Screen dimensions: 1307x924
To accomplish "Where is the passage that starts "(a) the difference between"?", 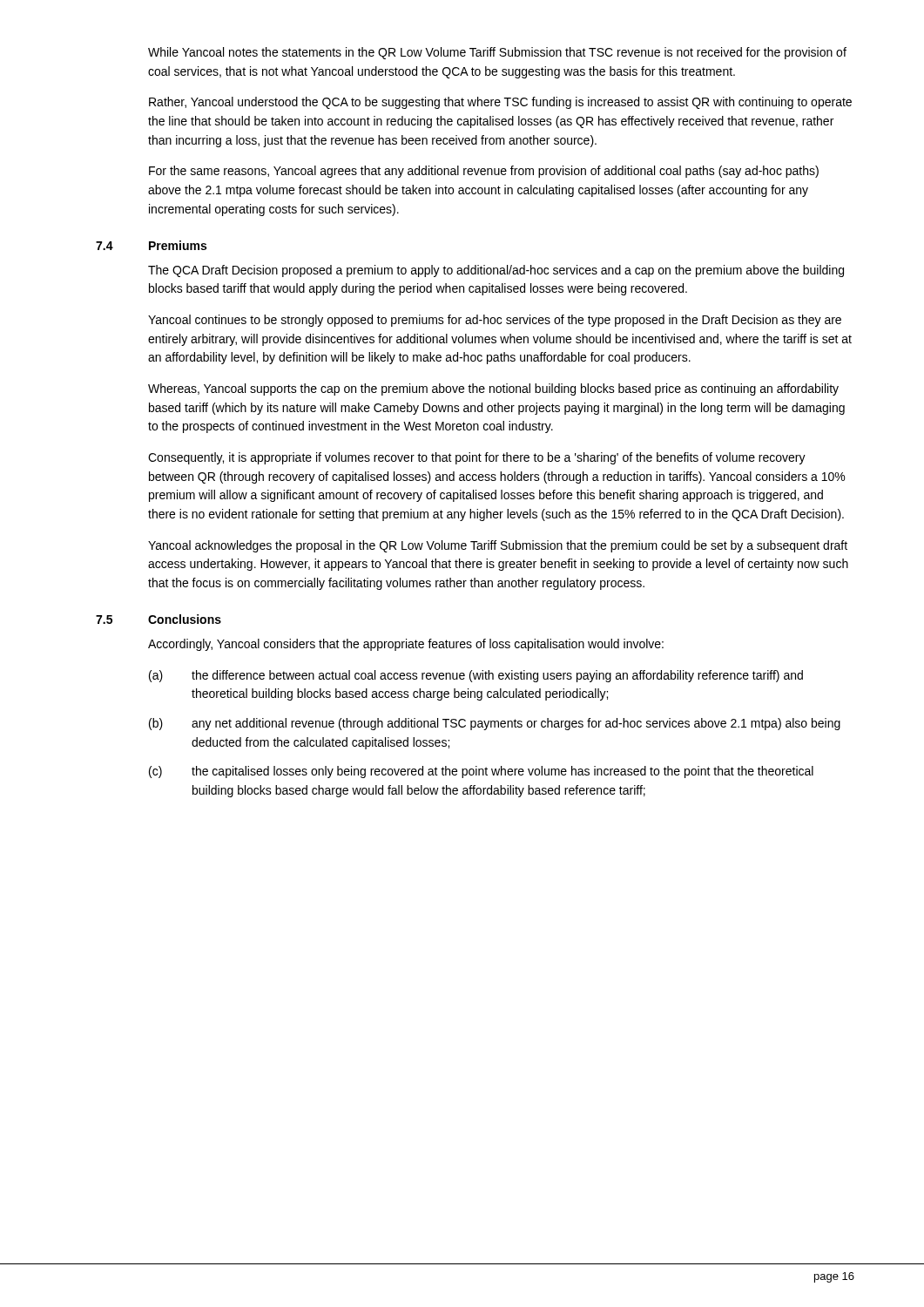I will click(501, 685).
